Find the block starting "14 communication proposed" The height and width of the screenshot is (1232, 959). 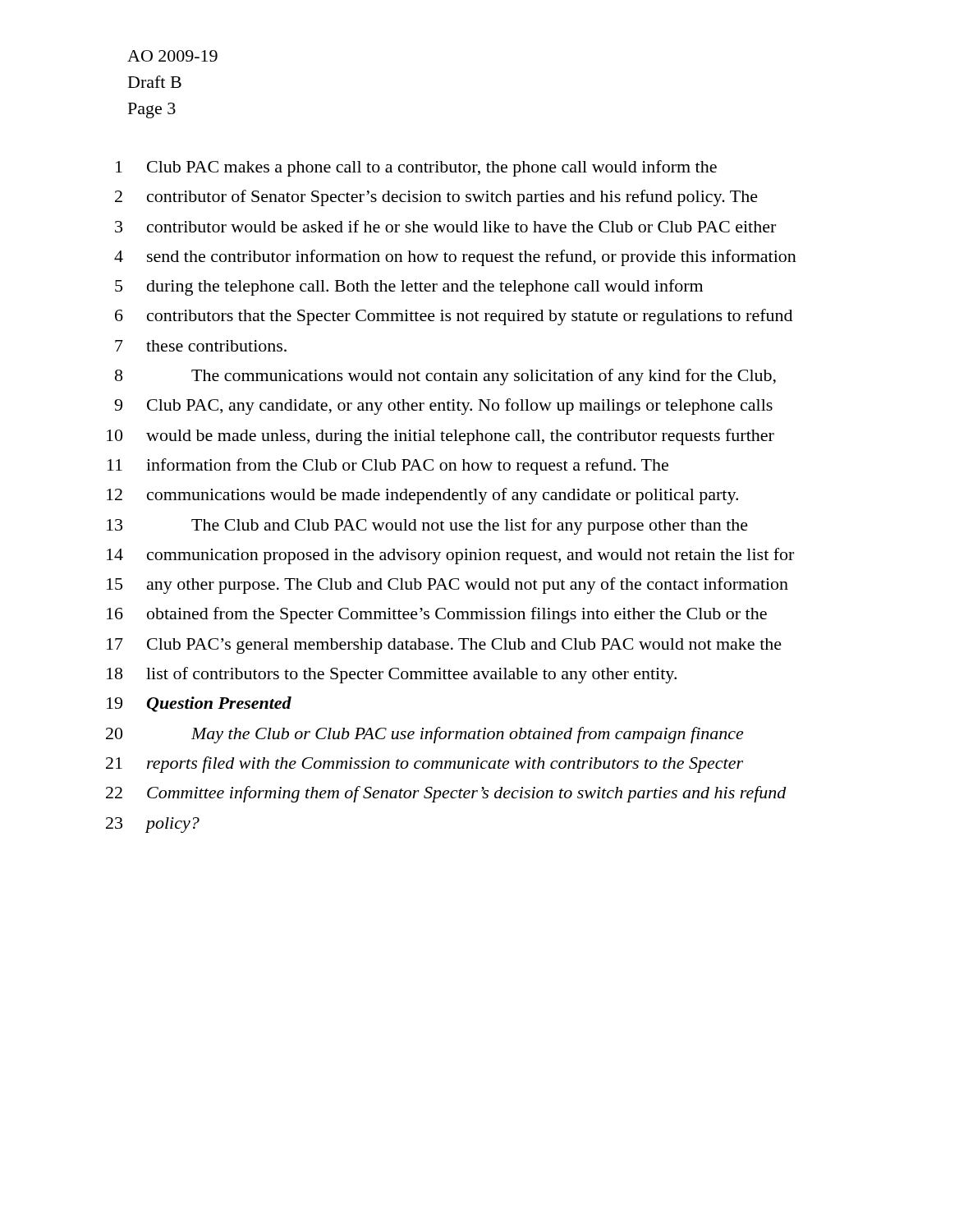point(480,554)
